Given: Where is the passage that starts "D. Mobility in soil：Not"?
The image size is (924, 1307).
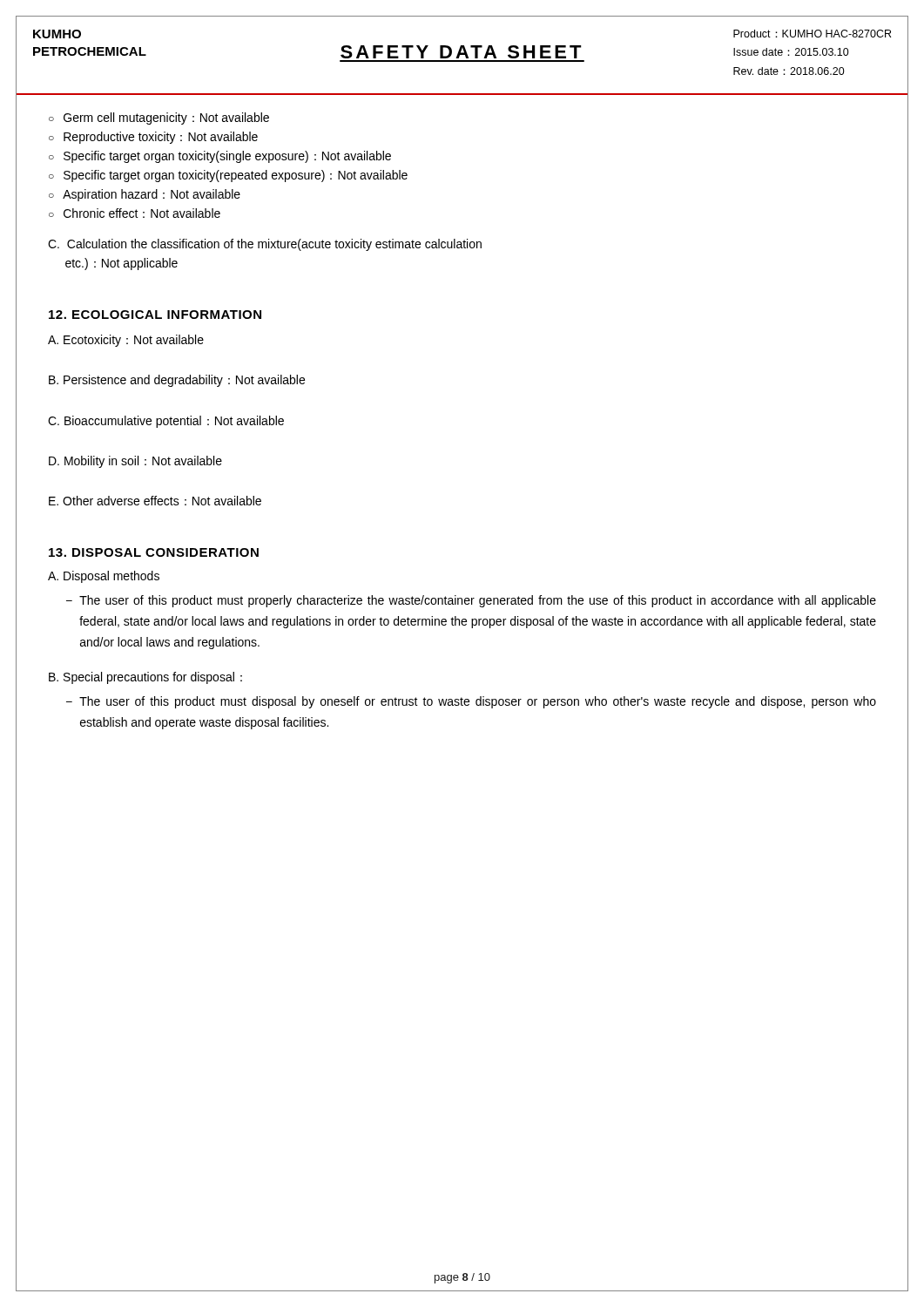Looking at the screenshot, I should click(x=135, y=461).
